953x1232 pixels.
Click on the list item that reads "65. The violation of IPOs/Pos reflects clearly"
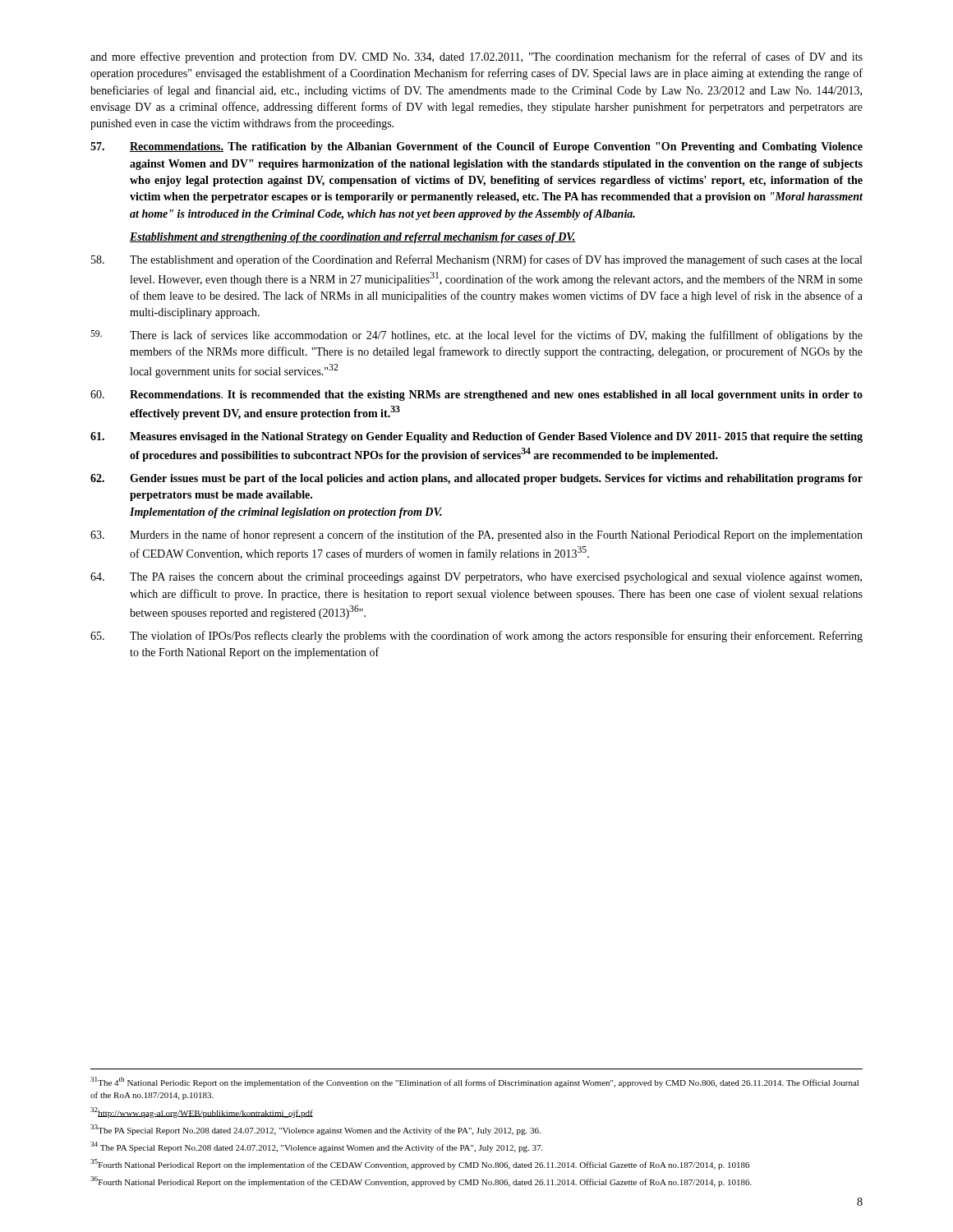476,645
